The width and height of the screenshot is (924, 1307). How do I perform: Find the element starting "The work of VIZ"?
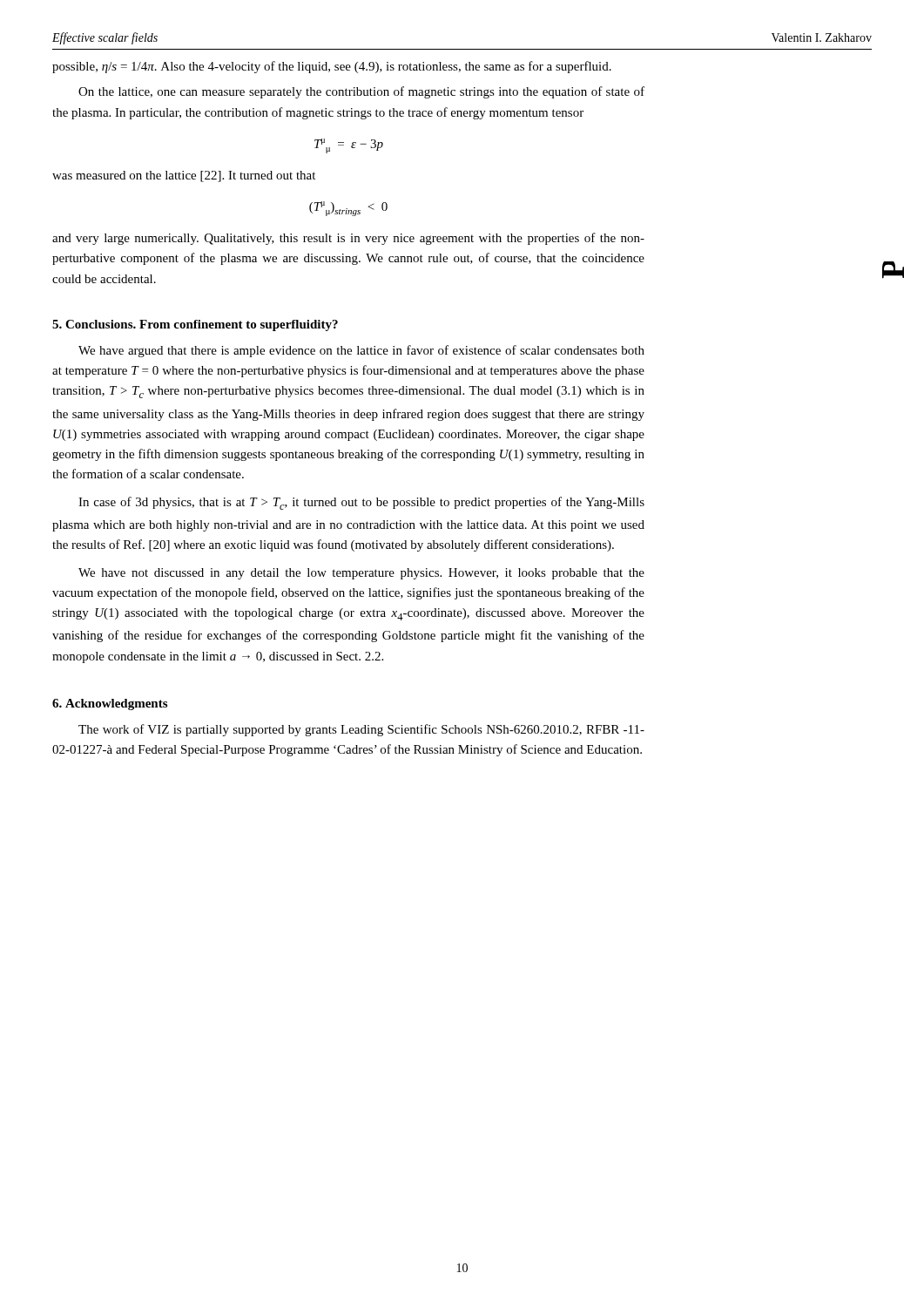(x=348, y=739)
